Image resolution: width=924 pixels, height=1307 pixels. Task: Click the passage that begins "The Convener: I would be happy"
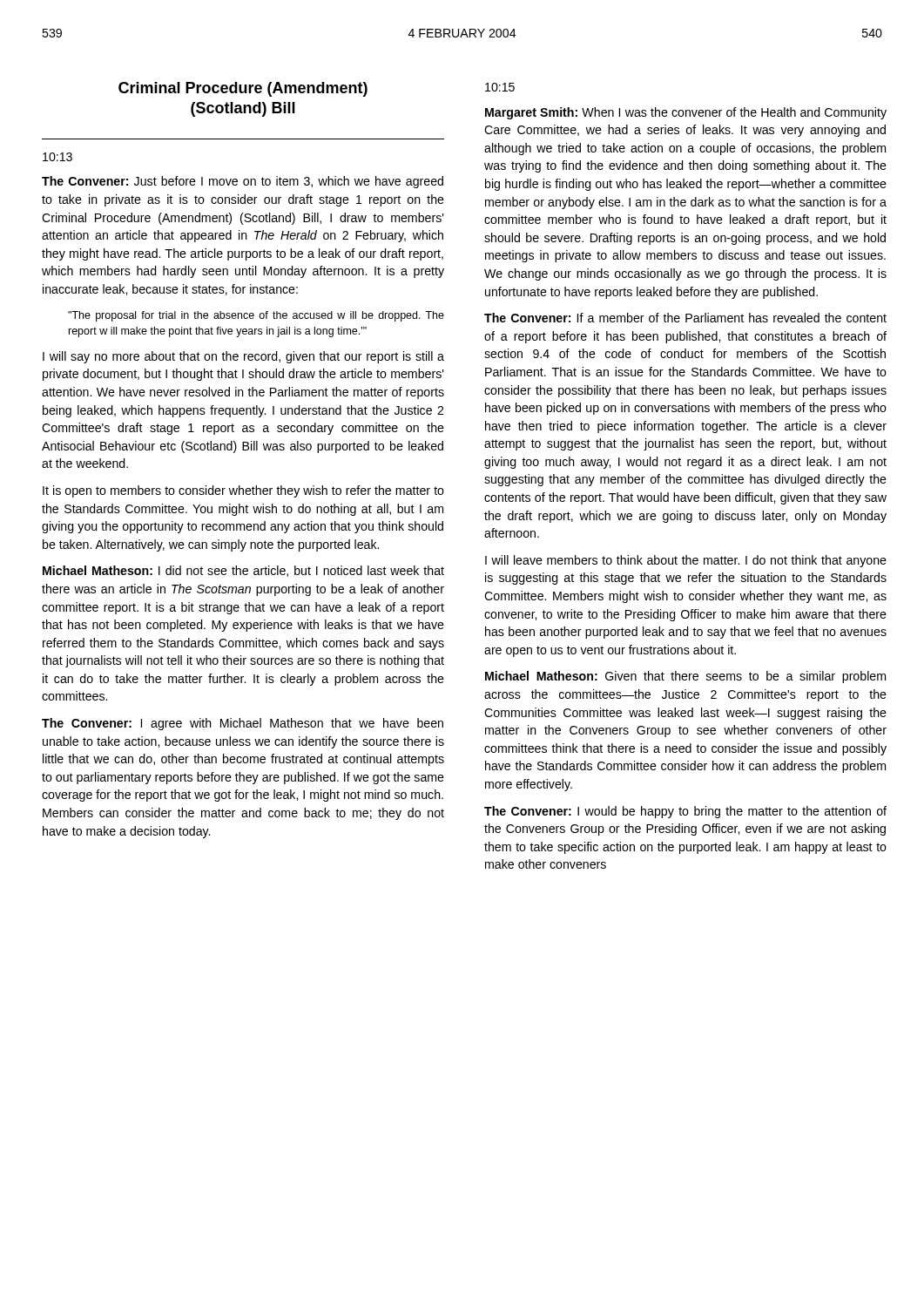(685, 838)
